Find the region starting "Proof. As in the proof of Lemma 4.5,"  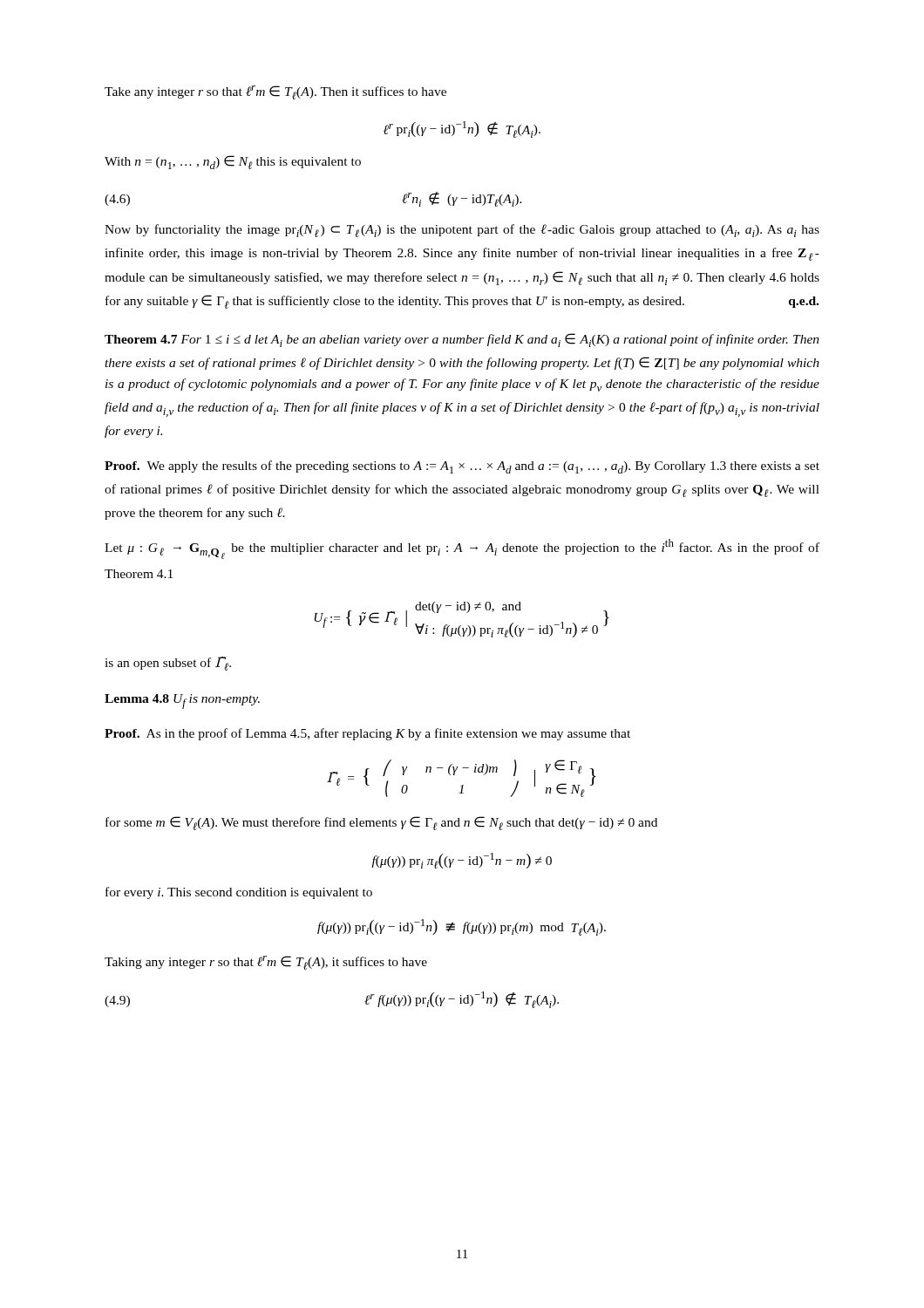point(368,733)
